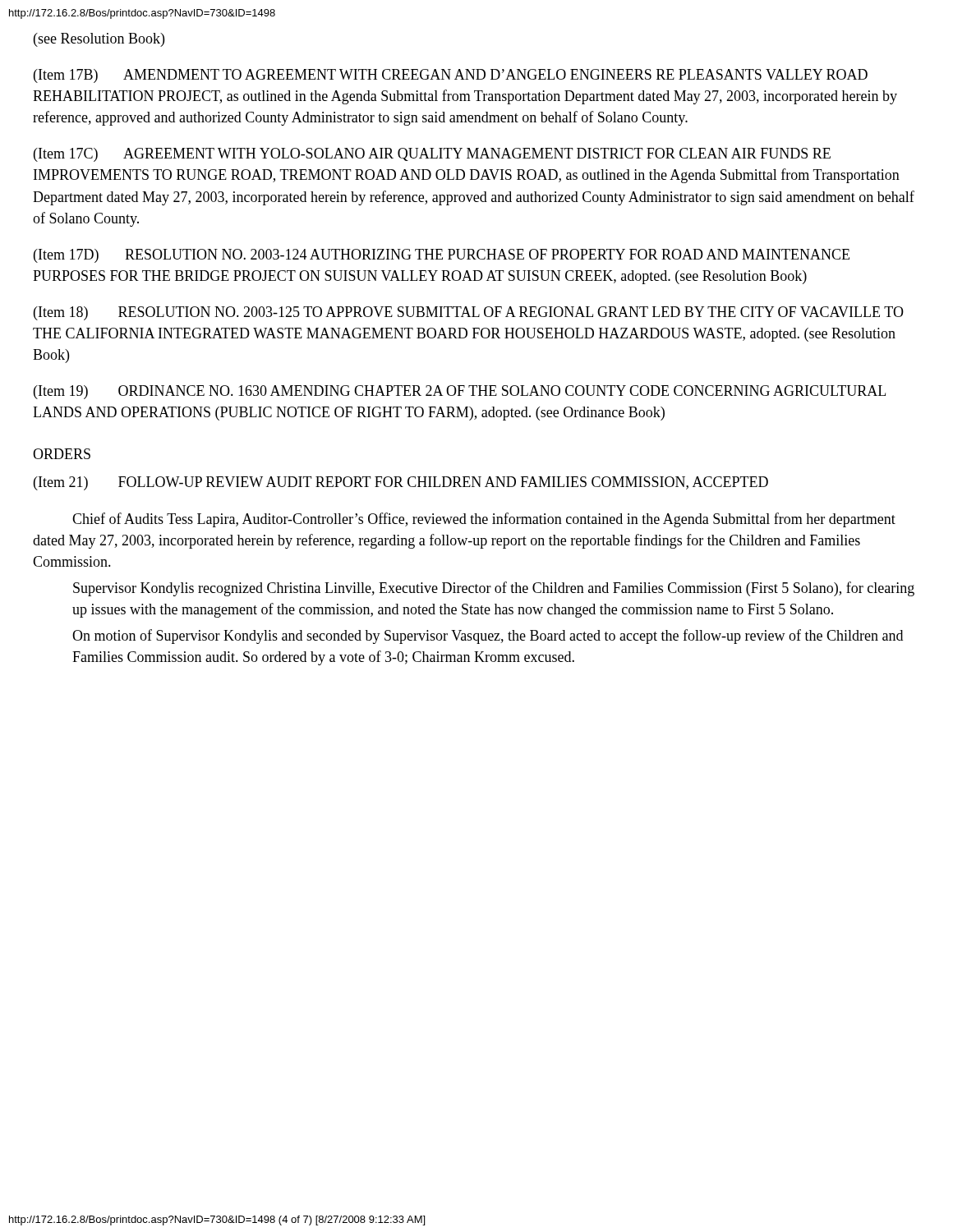Locate the block of text that opens with "(Item 19) ORDINANCE NO. 1630 AMENDING CHAPTER 2A"
The width and height of the screenshot is (953, 1232).
coord(460,402)
